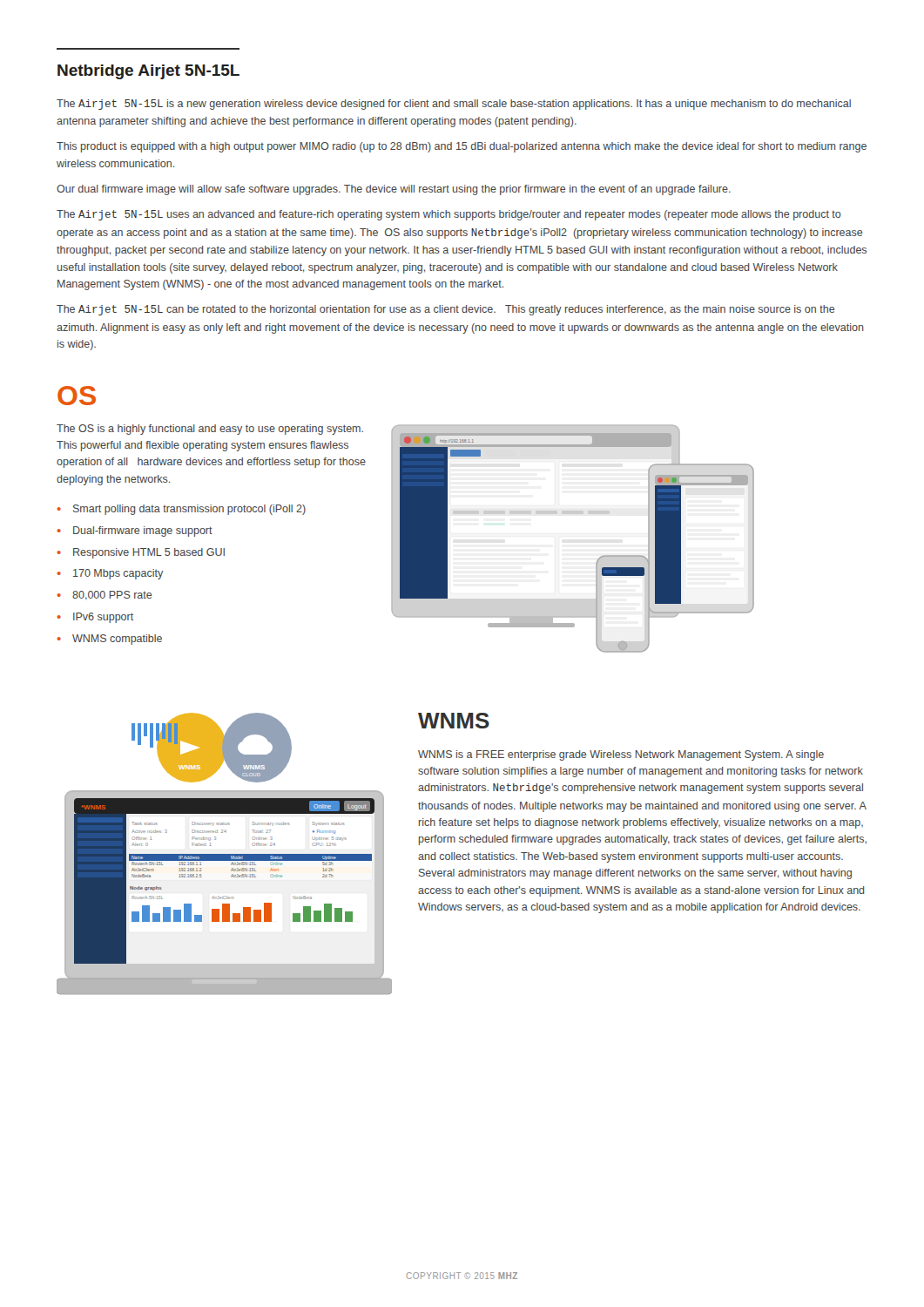This screenshot has height=1307, width=924.
Task: Find the text block containing "The Airjet 5N-15L is a new generation wireless"
Action: [x=454, y=112]
